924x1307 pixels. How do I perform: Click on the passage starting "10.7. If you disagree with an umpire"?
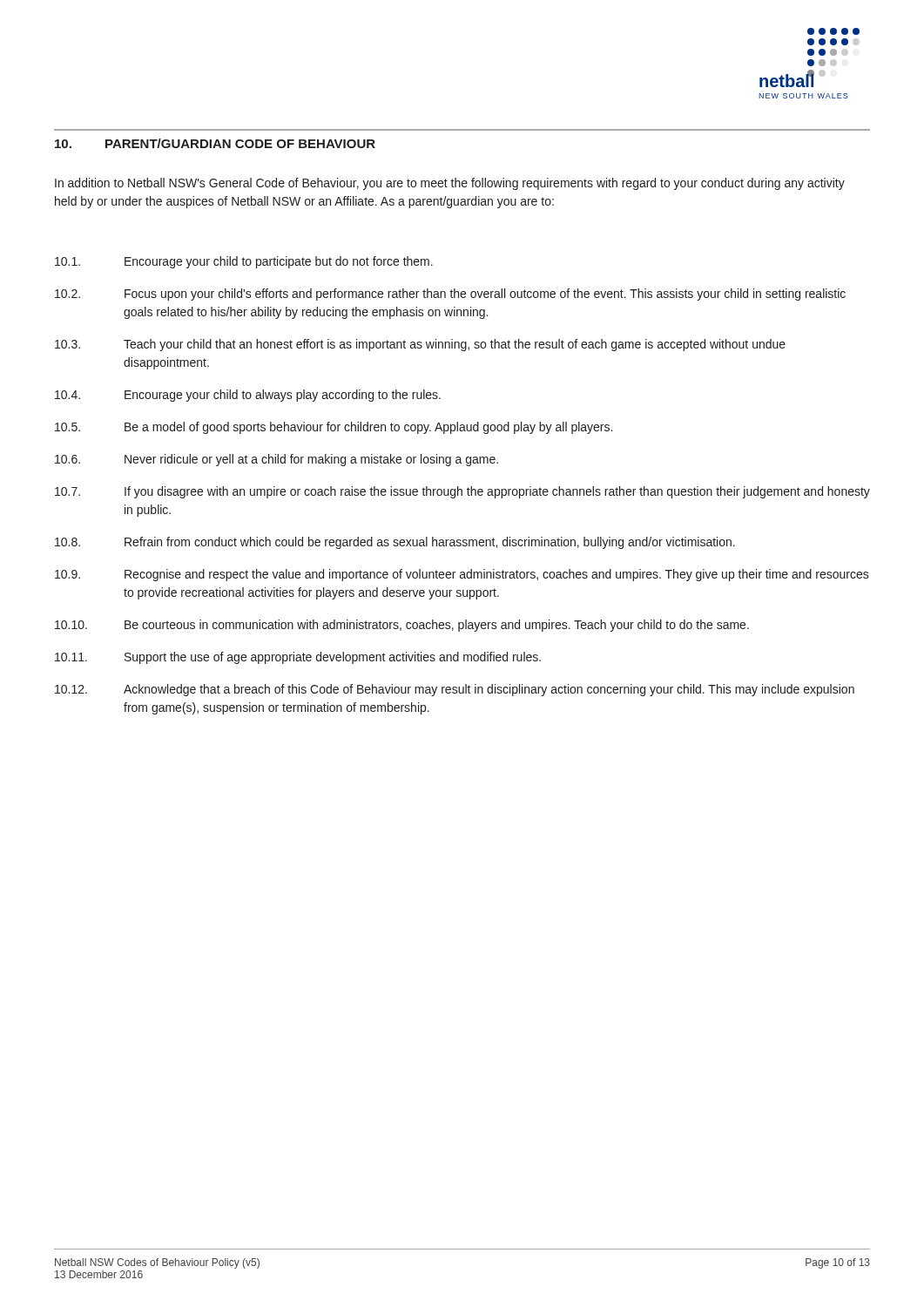click(462, 501)
